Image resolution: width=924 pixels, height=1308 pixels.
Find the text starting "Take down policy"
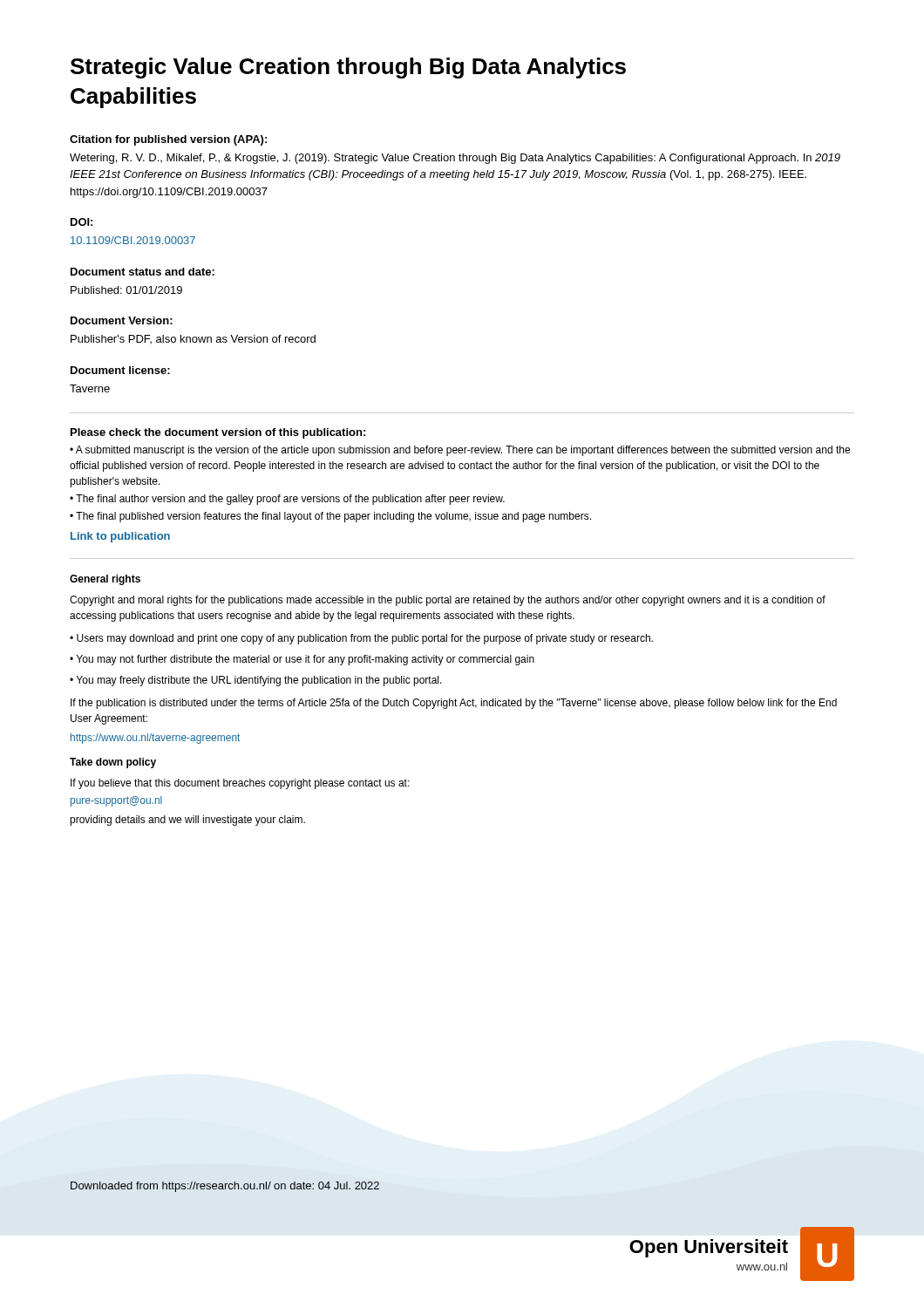coord(113,763)
